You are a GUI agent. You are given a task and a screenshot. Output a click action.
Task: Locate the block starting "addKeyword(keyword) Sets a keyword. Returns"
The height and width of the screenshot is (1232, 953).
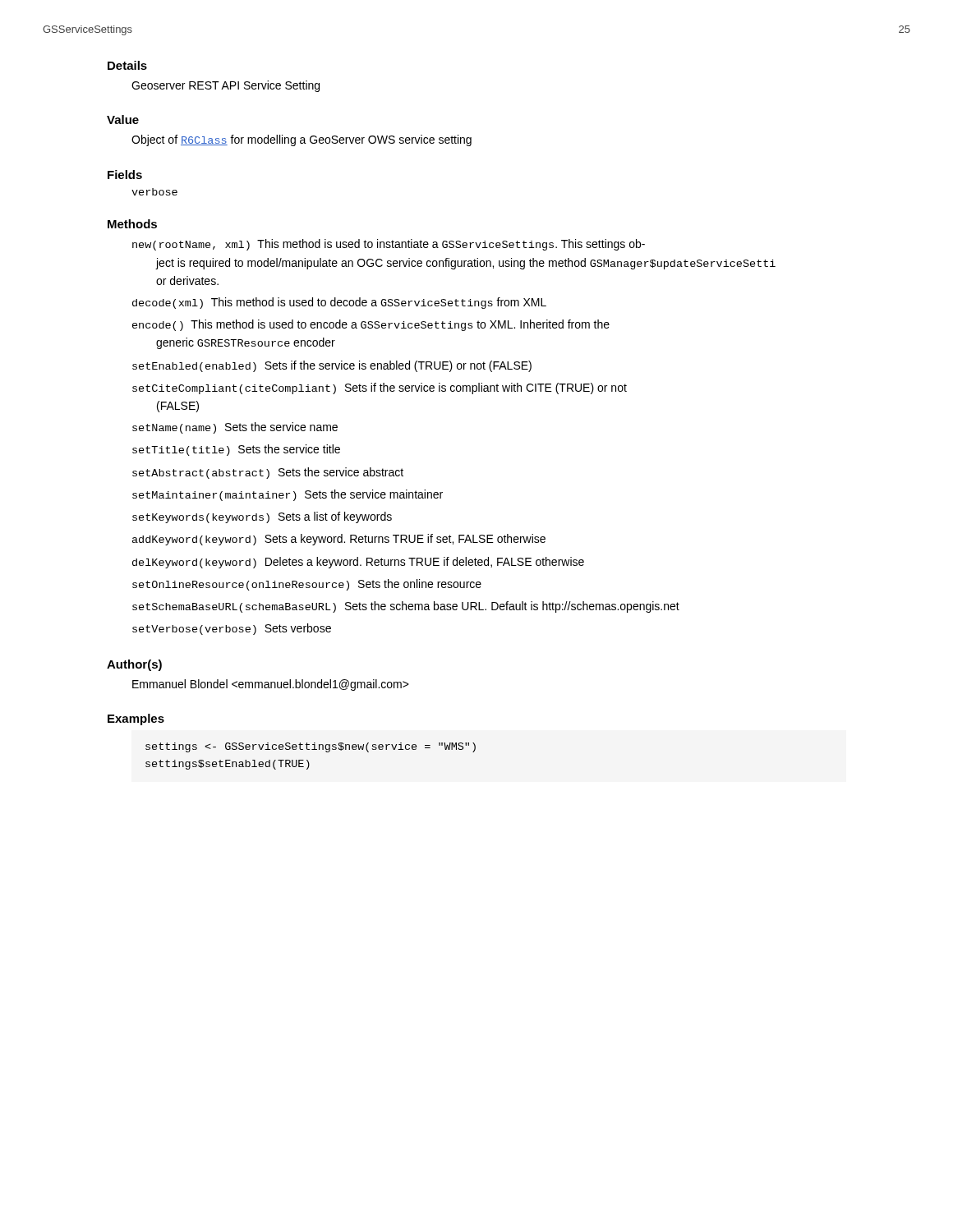339,539
